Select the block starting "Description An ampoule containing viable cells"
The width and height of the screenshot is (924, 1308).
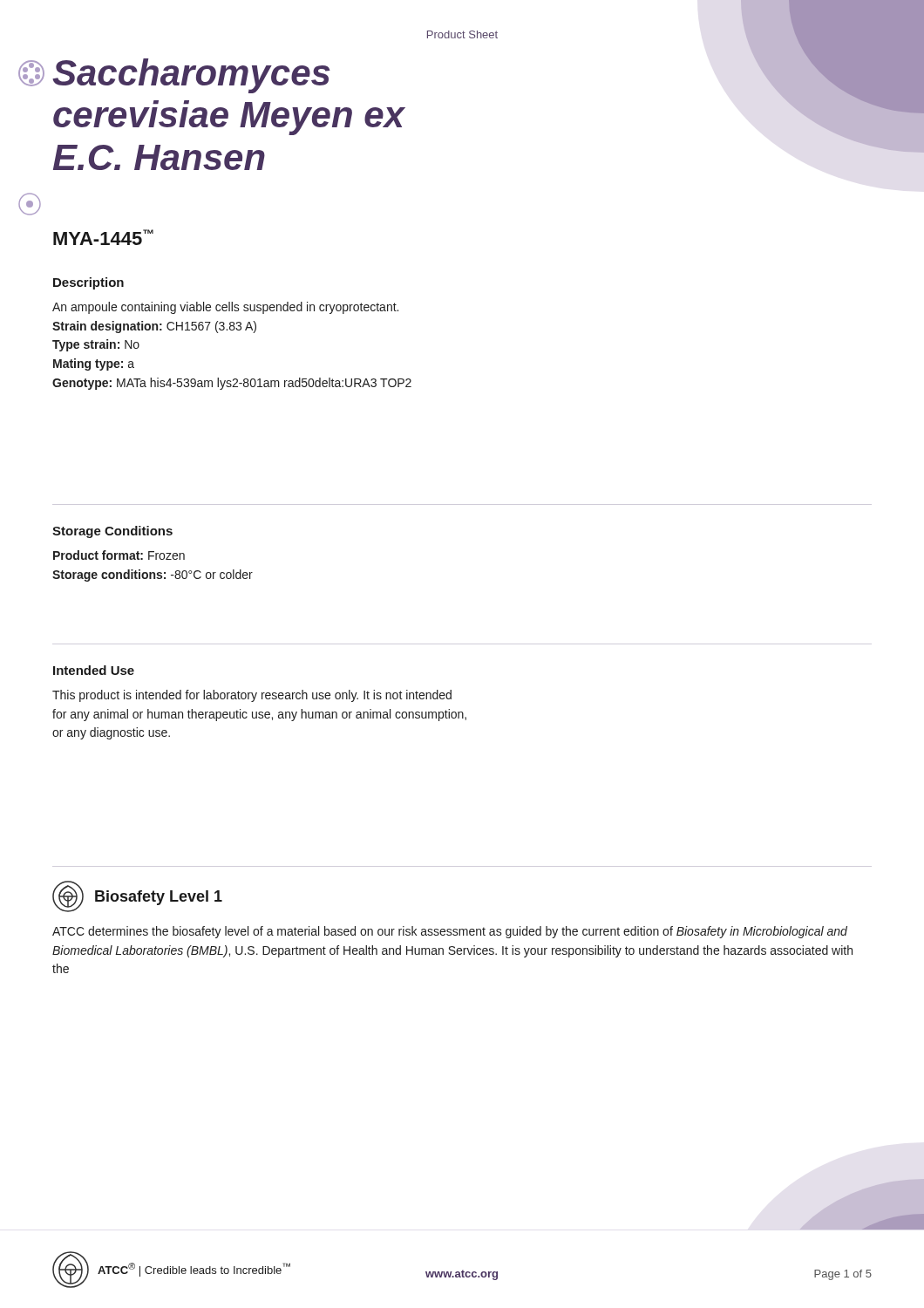coord(88,283)
